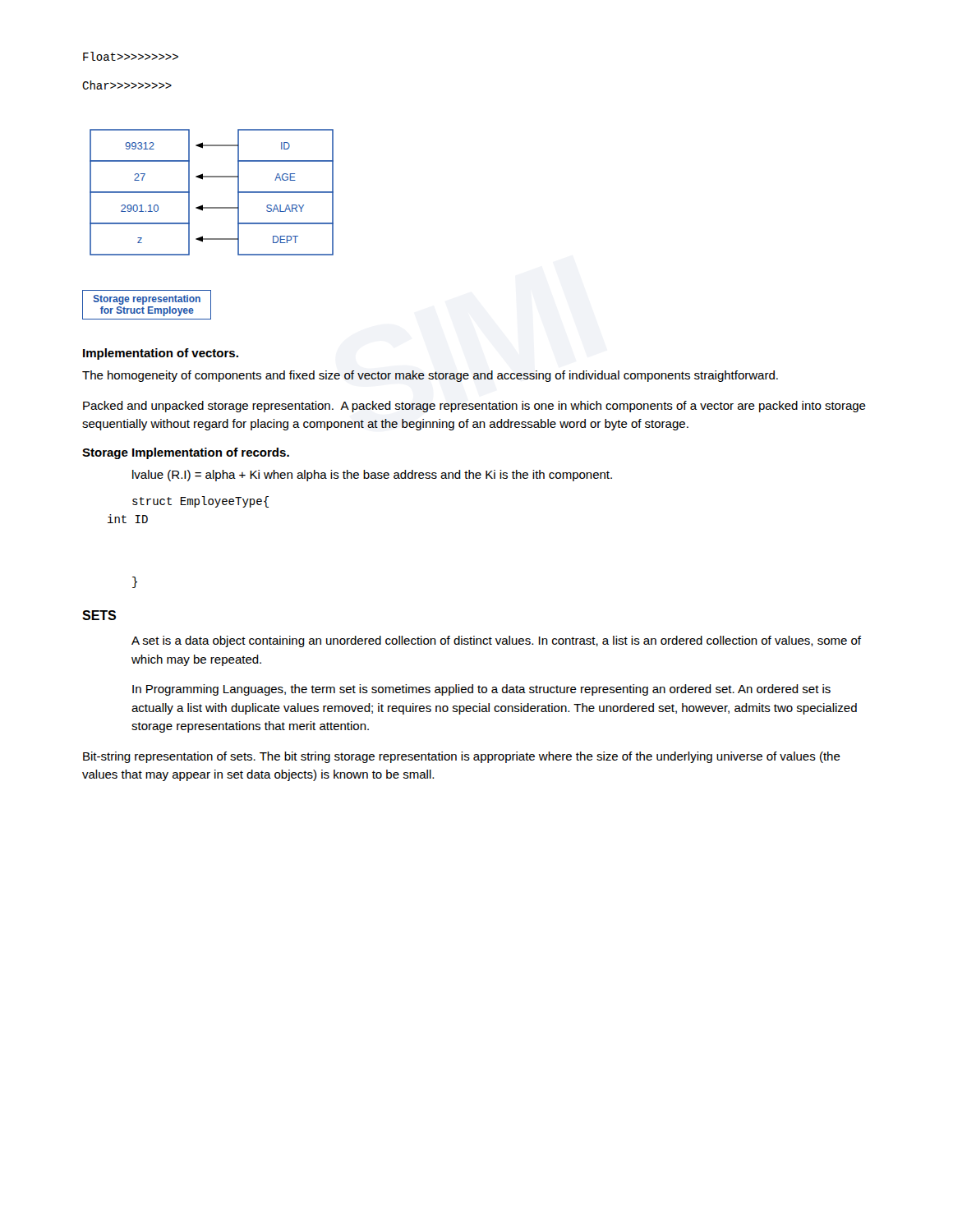Click on the text block that reads "Packed and unpacked storage"
This screenshot has height=1232, width=953.
tap(474, 414)
